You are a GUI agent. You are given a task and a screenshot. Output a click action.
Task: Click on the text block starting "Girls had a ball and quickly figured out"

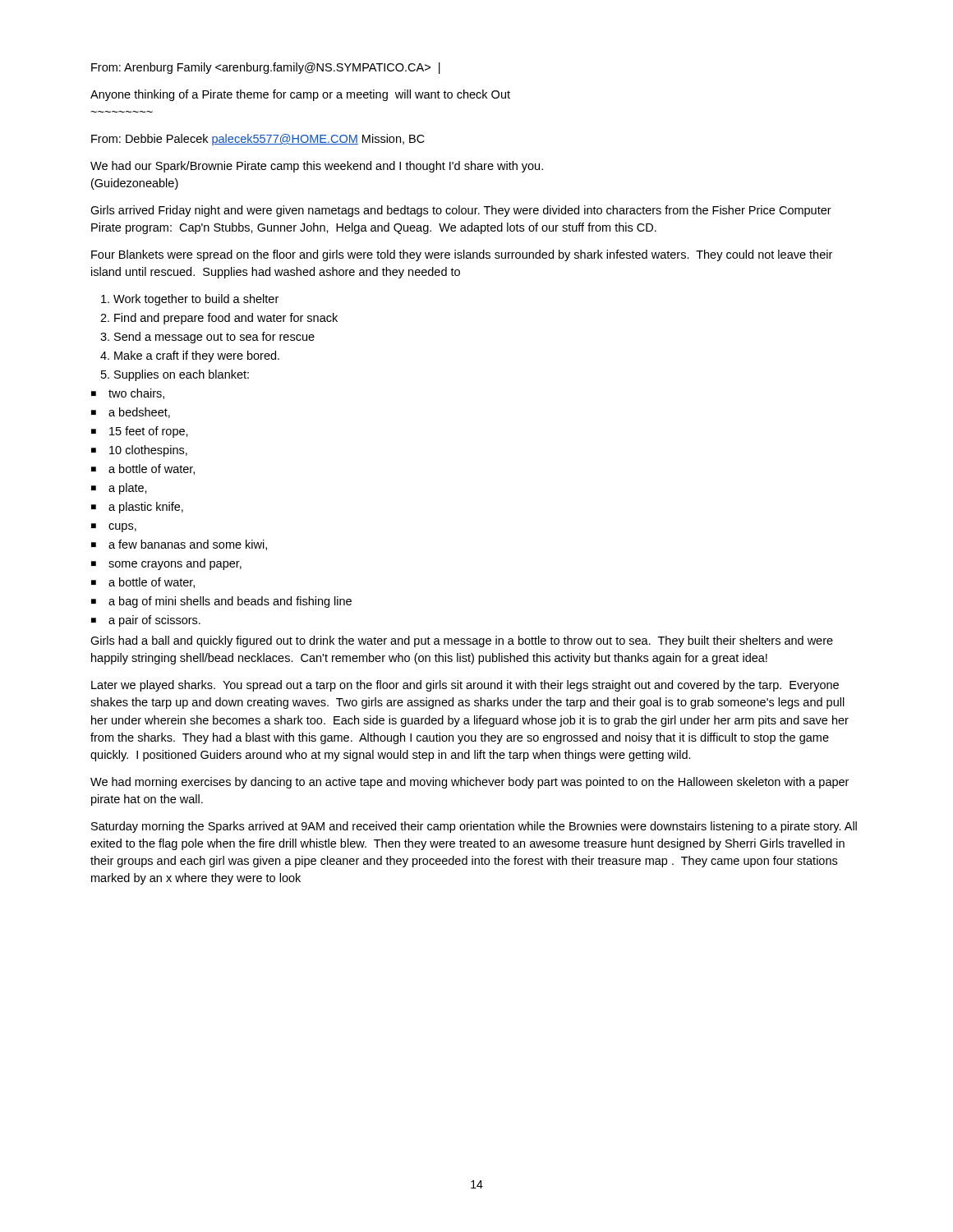[462, 650]
